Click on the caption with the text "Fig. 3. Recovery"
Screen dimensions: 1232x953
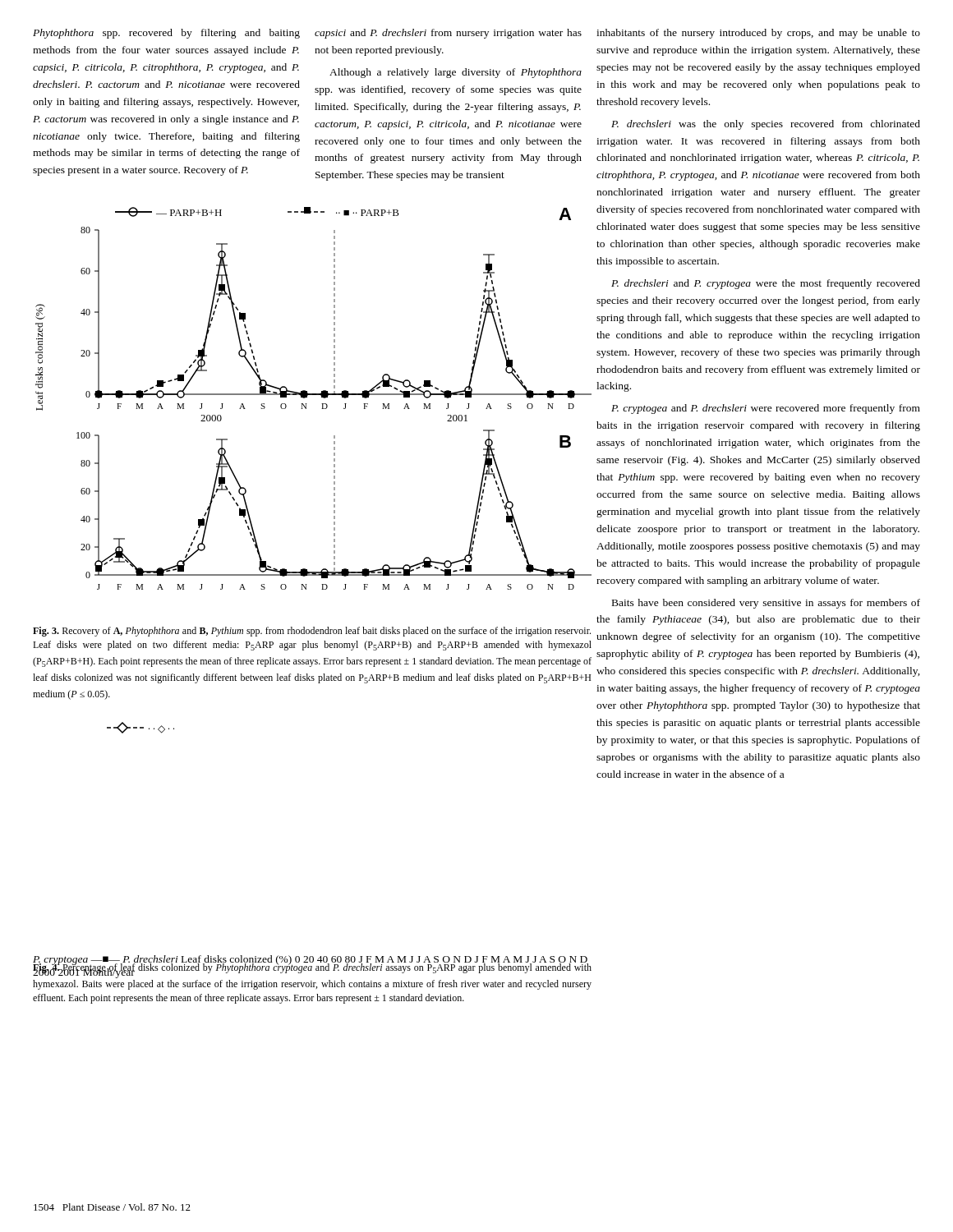coord(312,662)
